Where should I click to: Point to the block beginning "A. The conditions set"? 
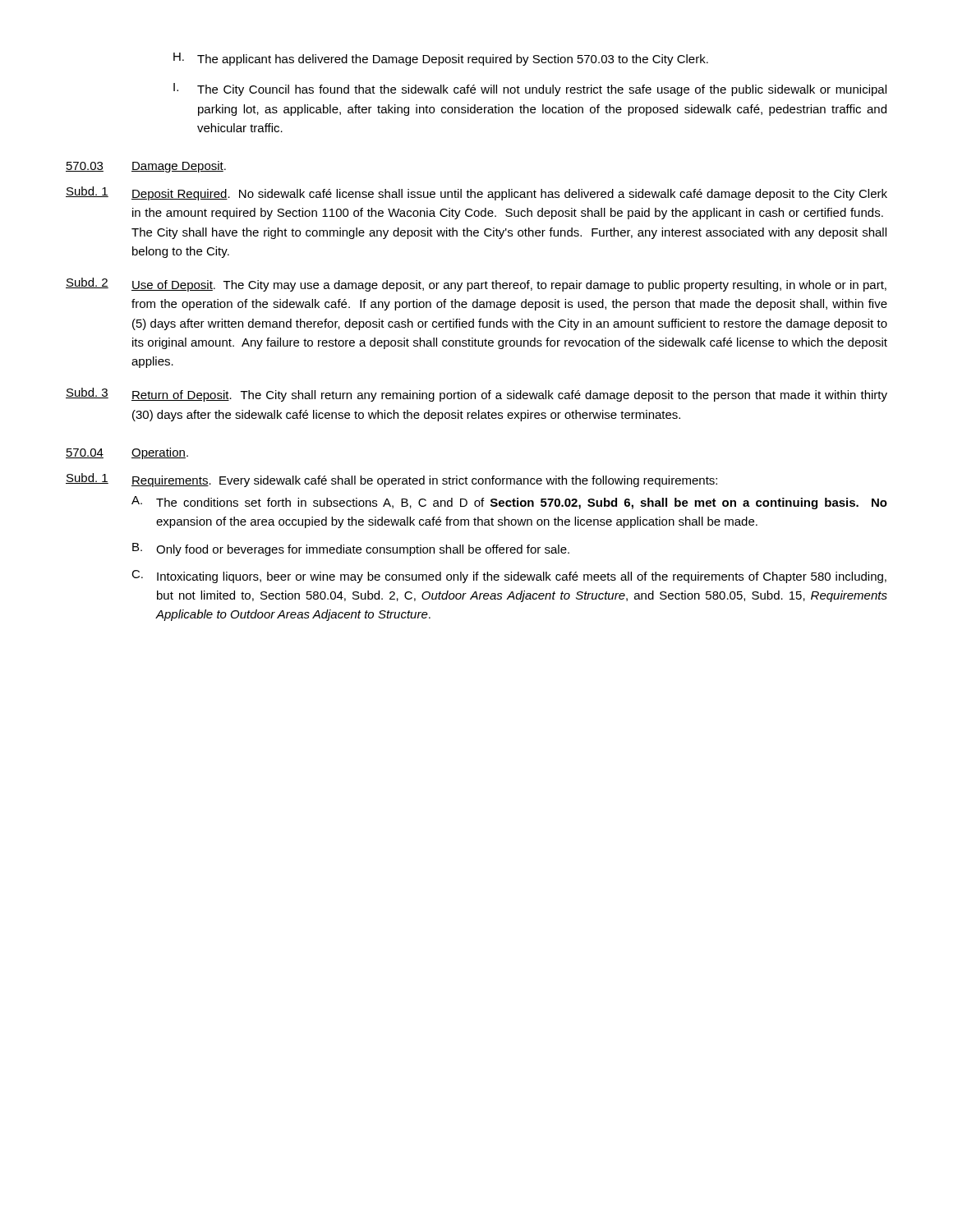(x=509, y=512)
